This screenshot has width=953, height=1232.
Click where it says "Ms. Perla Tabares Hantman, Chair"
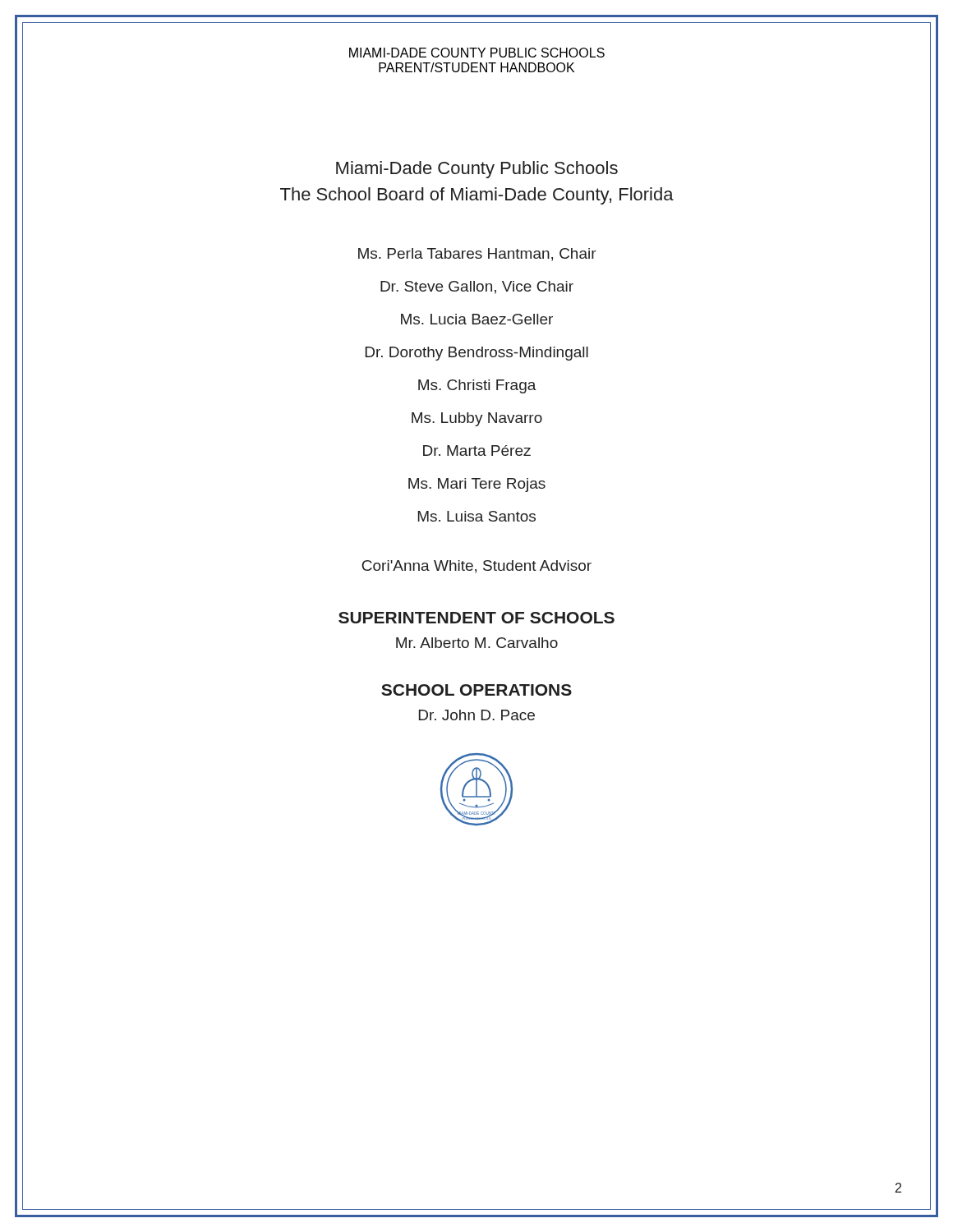pos(476,253)
